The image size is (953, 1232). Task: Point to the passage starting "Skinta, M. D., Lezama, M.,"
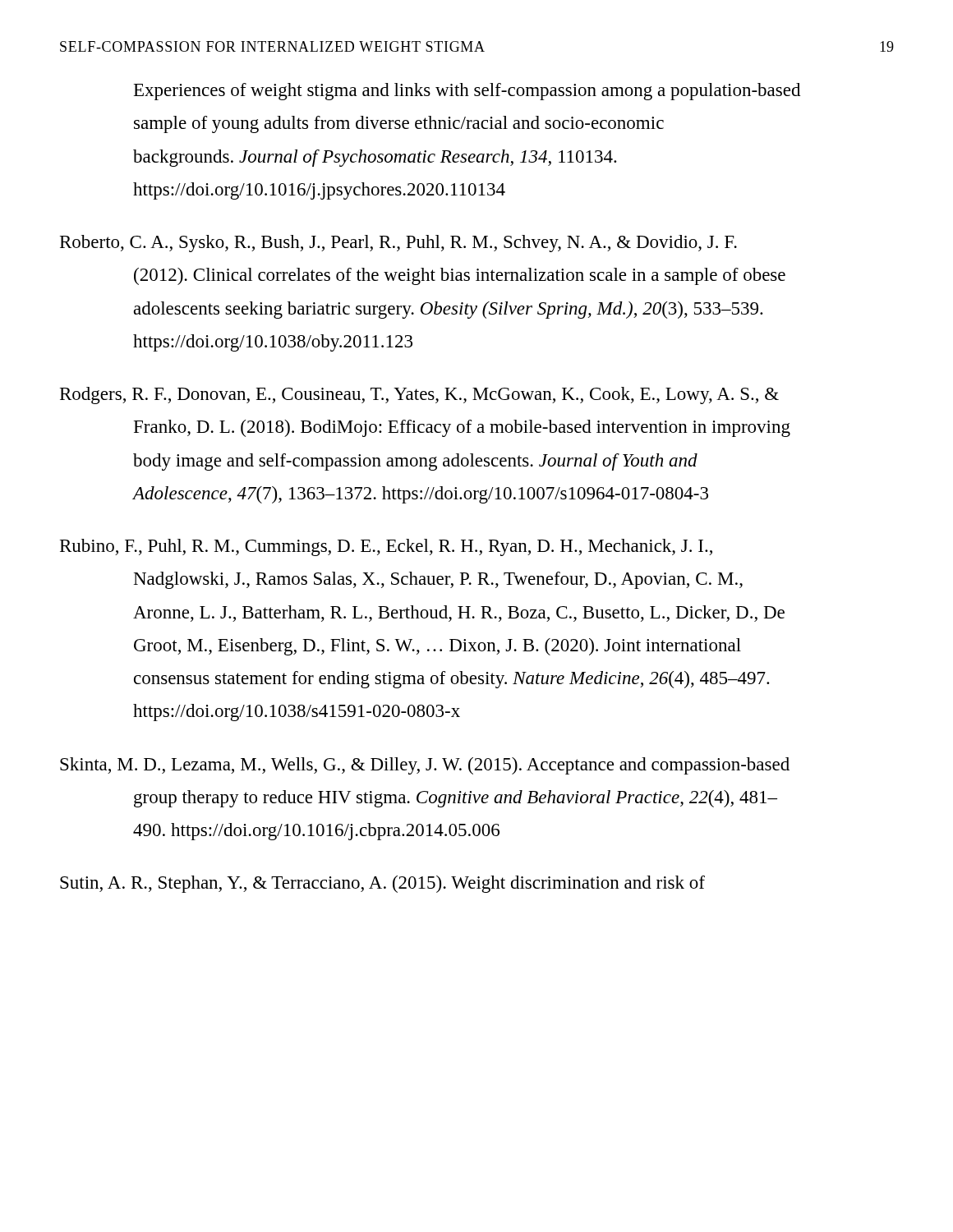pyautogui.click(x=476, y=797)
